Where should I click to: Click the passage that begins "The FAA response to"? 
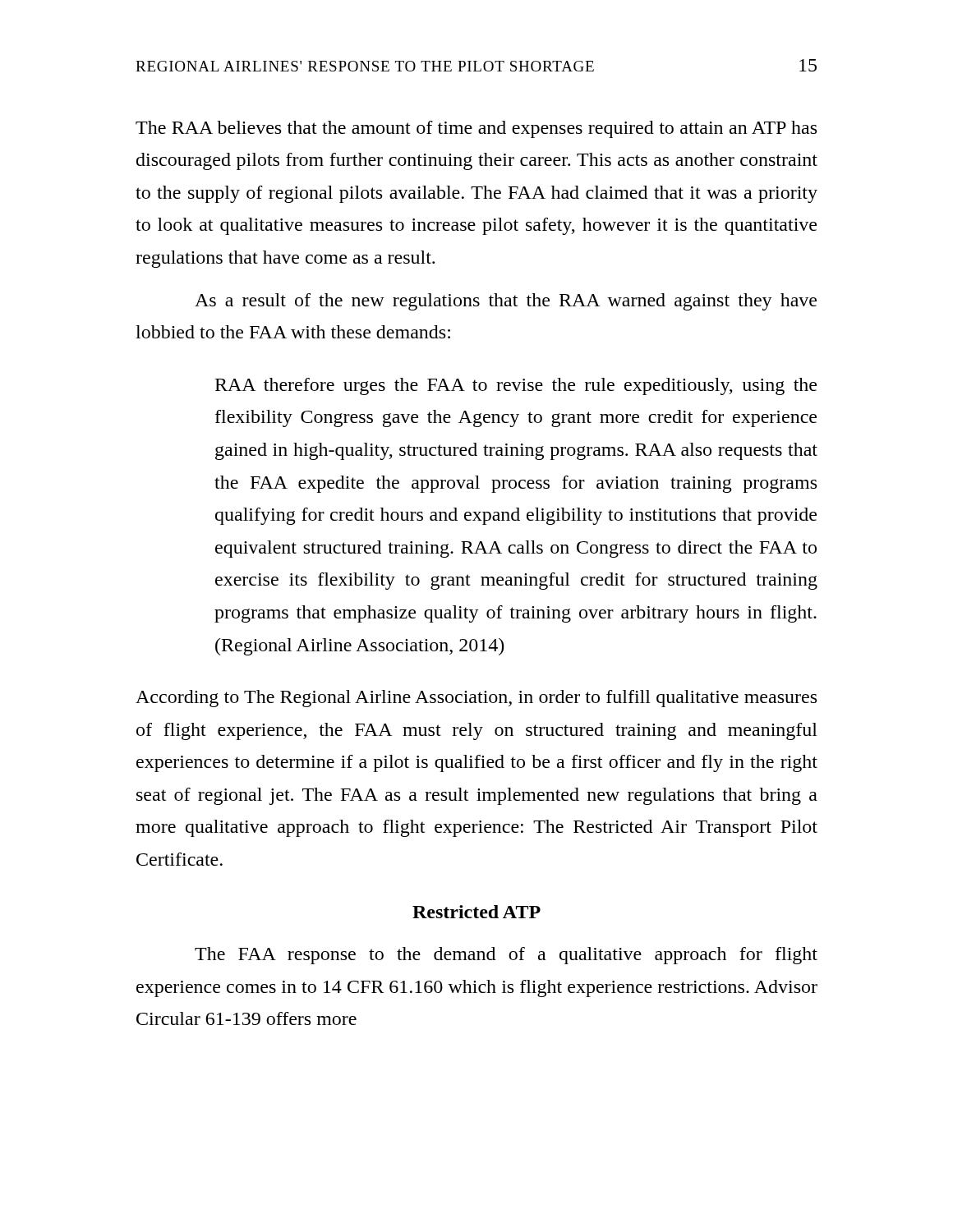(x=476, y=987)
